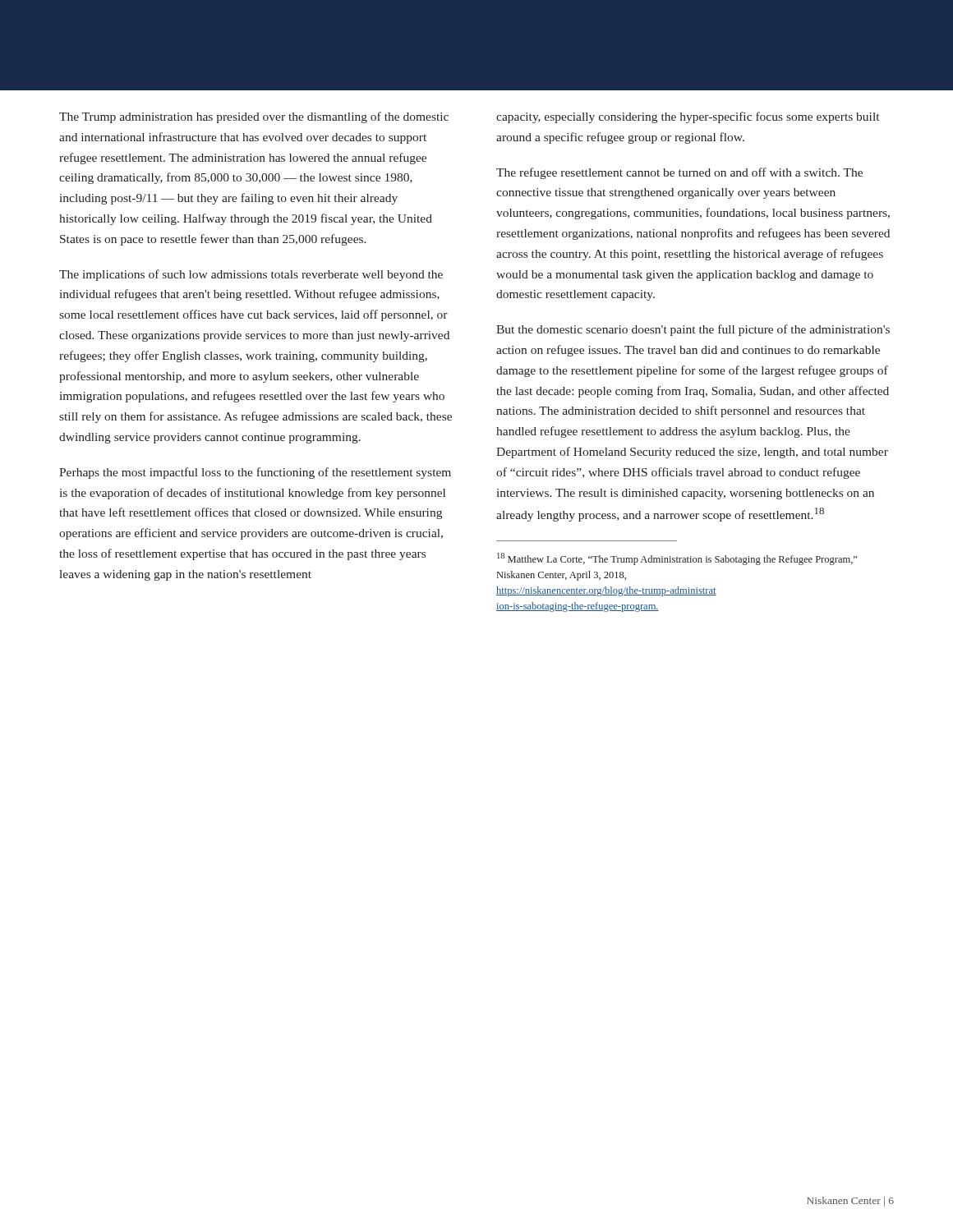Select the footnote

695,582
